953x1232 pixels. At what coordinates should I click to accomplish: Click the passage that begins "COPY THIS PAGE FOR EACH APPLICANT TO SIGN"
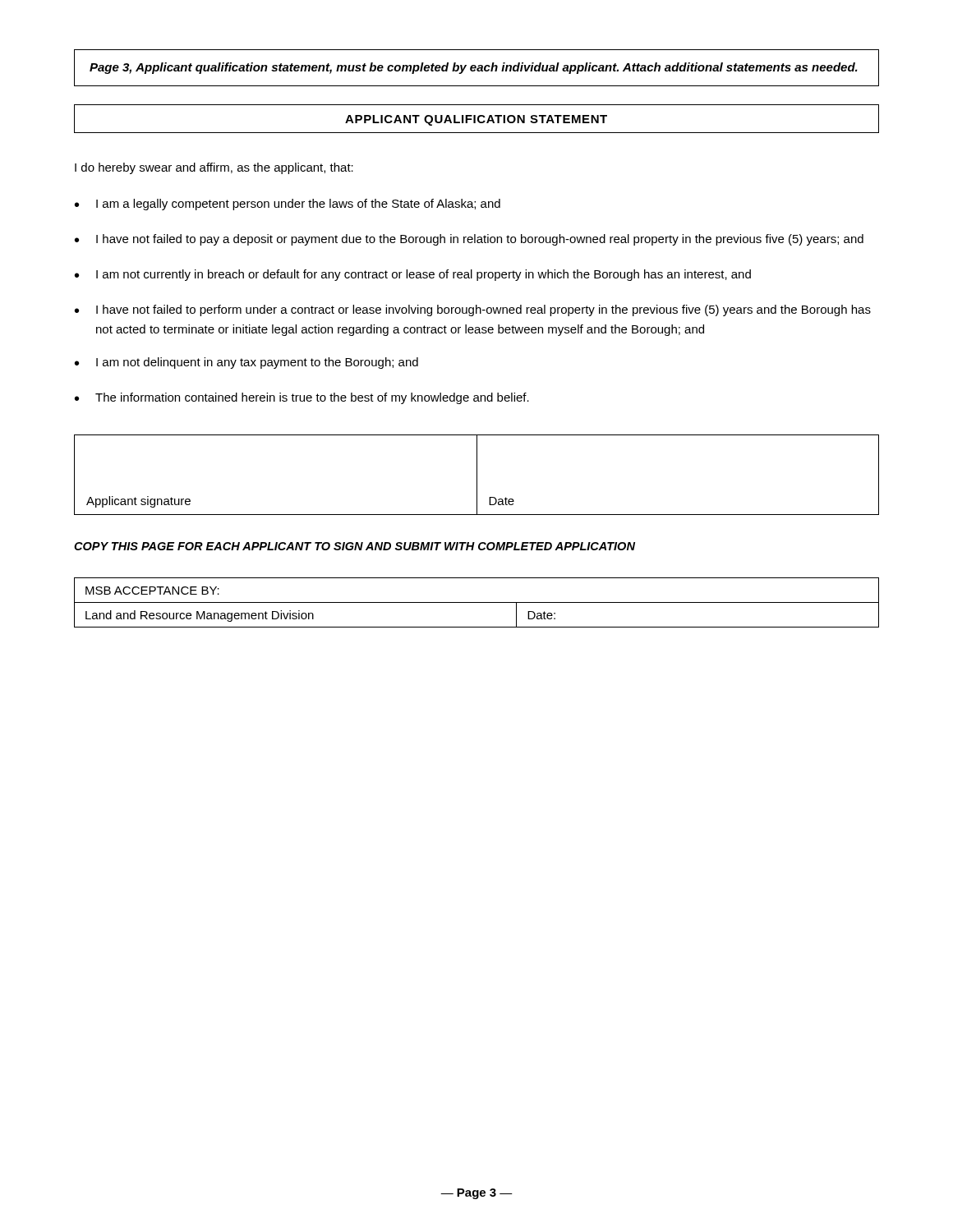[x=354, y=546]
